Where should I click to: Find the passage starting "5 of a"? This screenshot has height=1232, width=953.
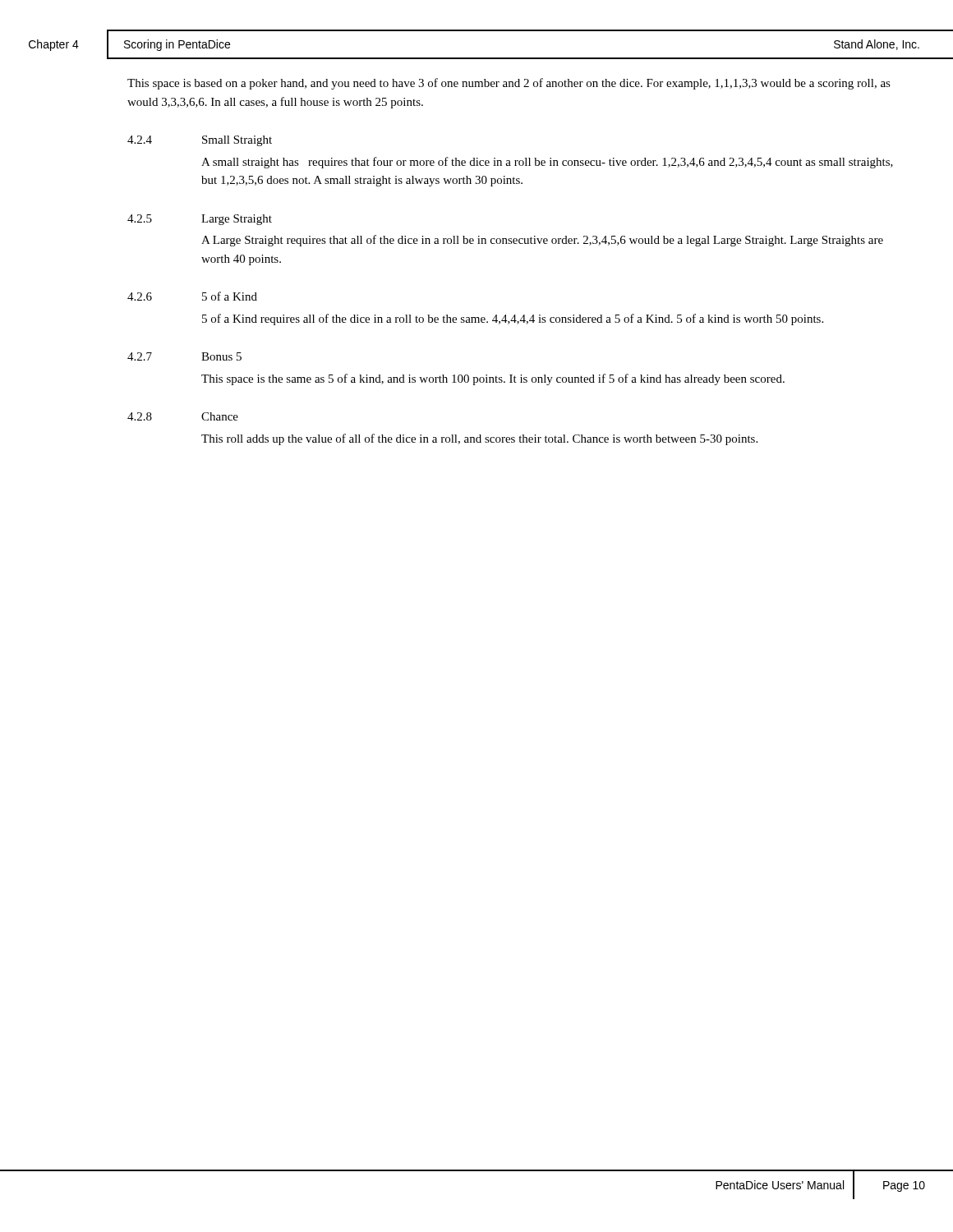pos(513,318)
